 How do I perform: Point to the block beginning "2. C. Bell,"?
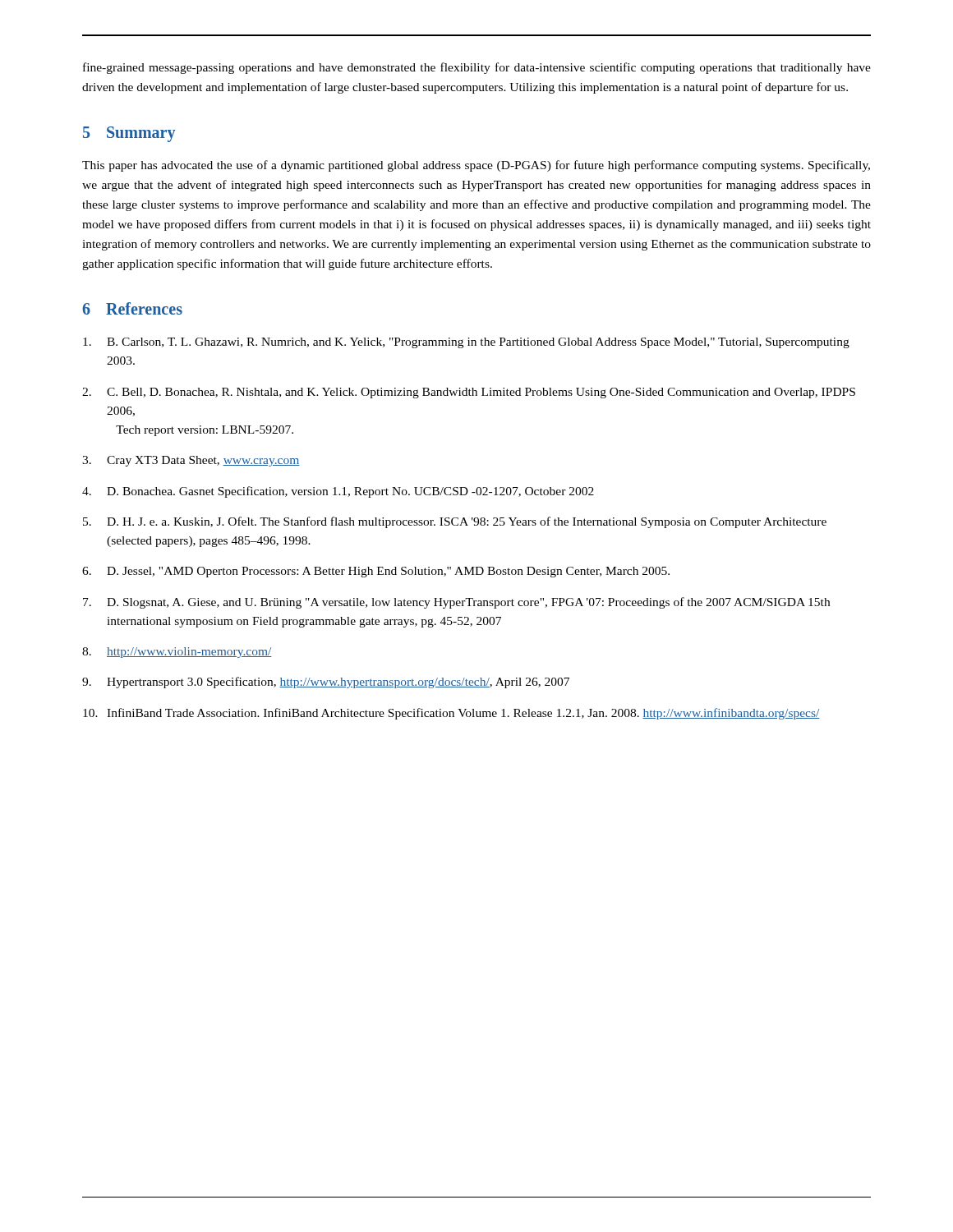tap(469, 393)
